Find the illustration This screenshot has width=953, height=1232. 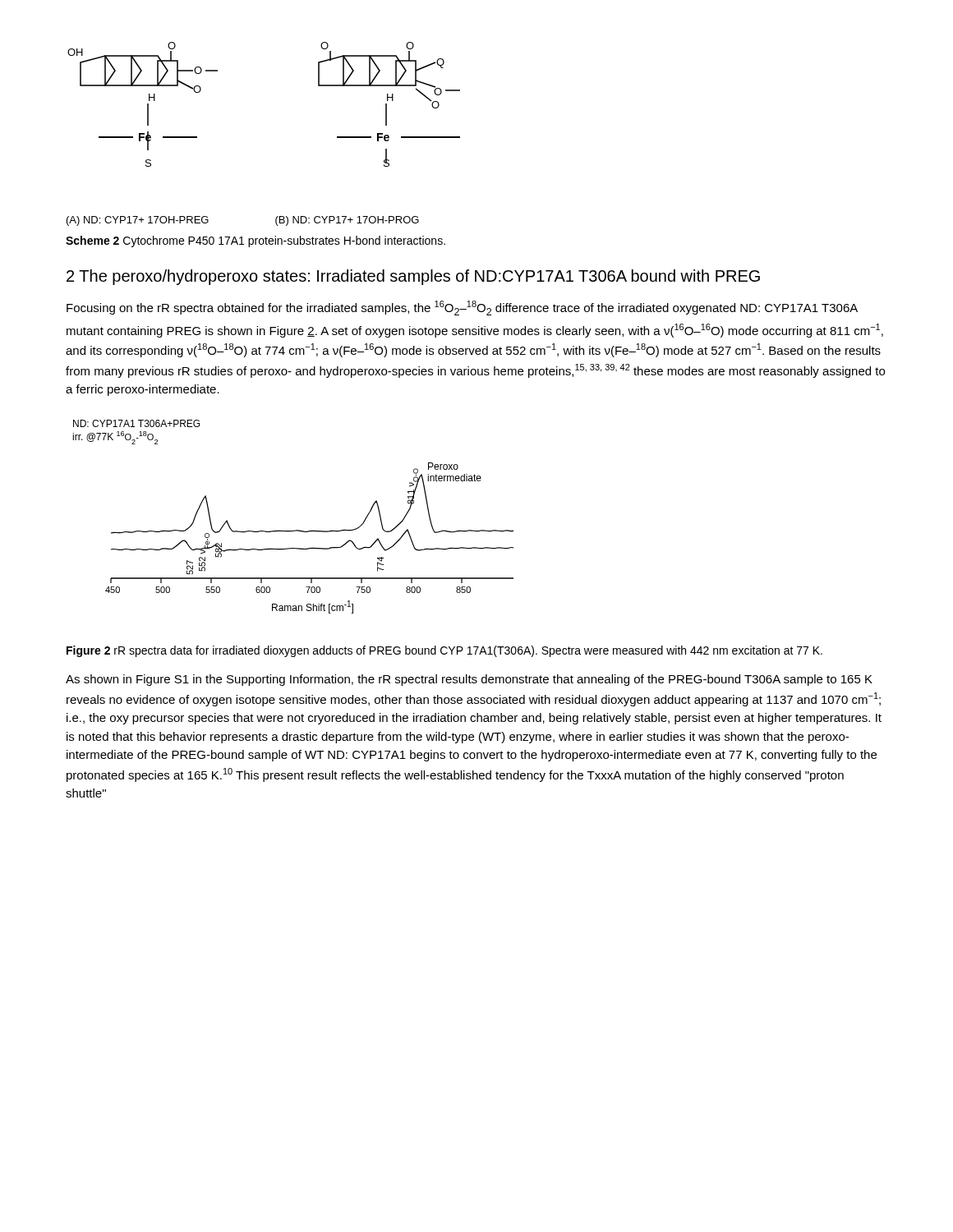pyautogui.click(x=476, y=134)
